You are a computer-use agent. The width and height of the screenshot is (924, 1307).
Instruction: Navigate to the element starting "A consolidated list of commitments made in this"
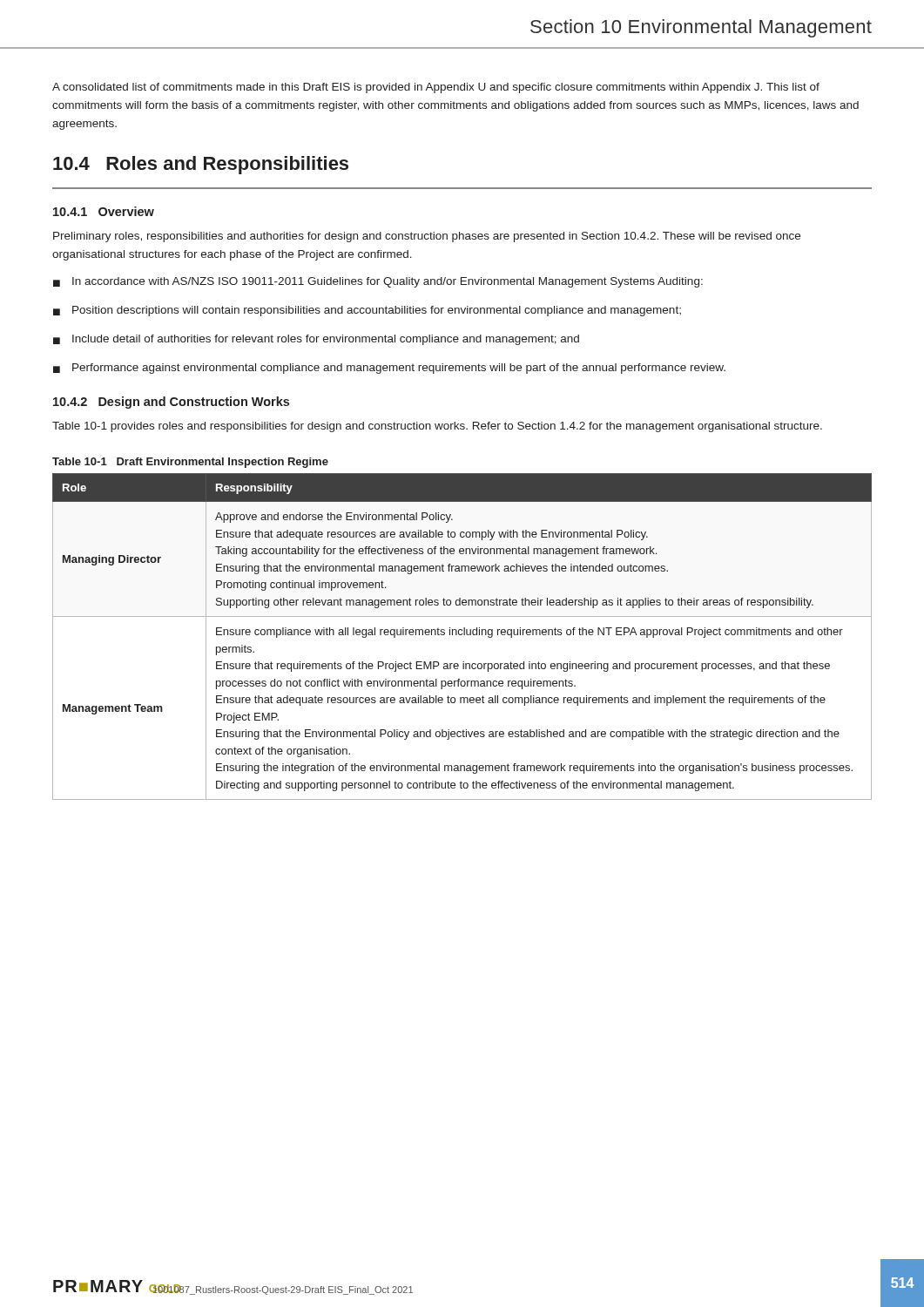tap(456, 105)
